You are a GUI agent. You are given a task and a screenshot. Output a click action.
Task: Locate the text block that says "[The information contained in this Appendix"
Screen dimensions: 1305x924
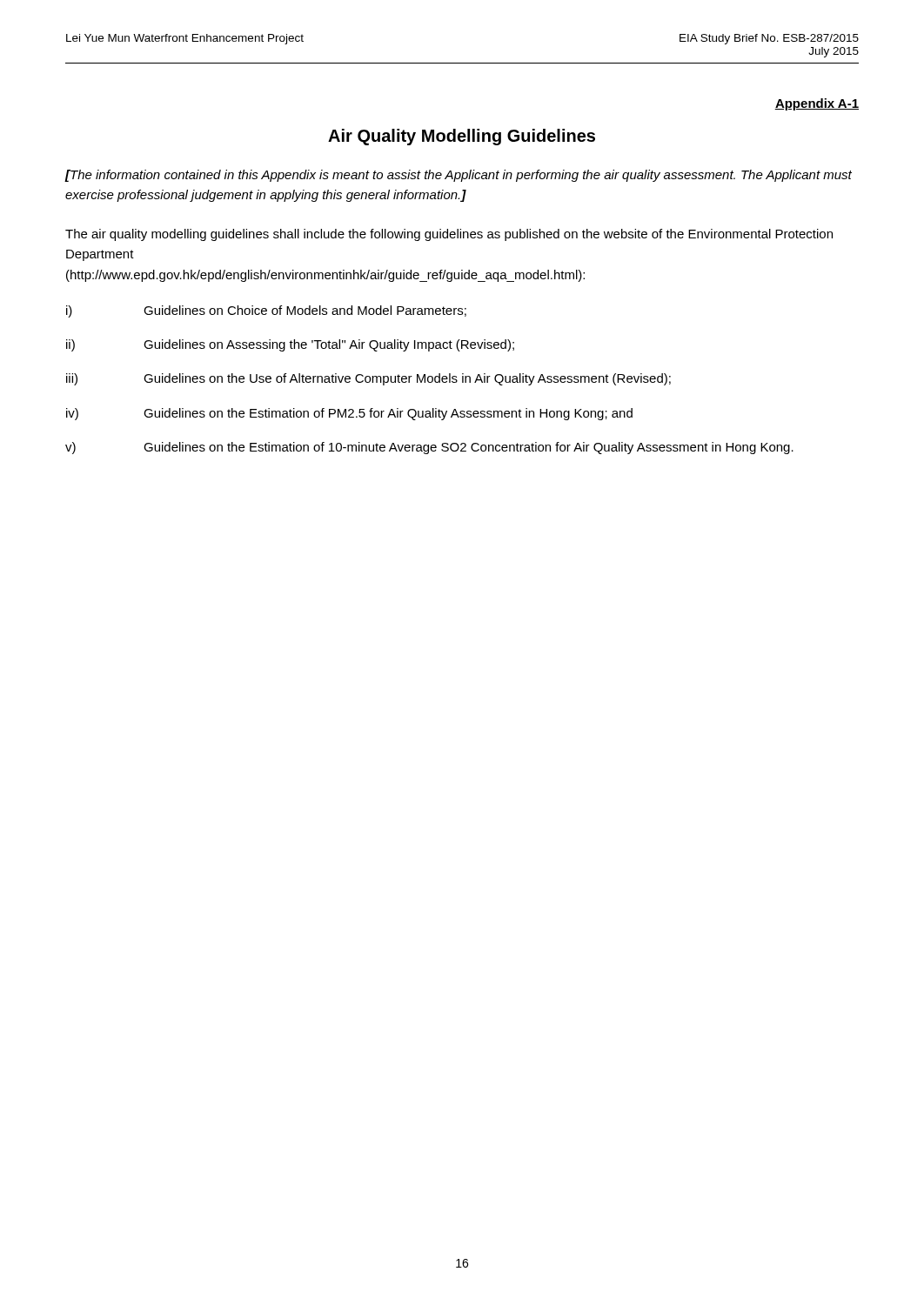pos(458,184)
